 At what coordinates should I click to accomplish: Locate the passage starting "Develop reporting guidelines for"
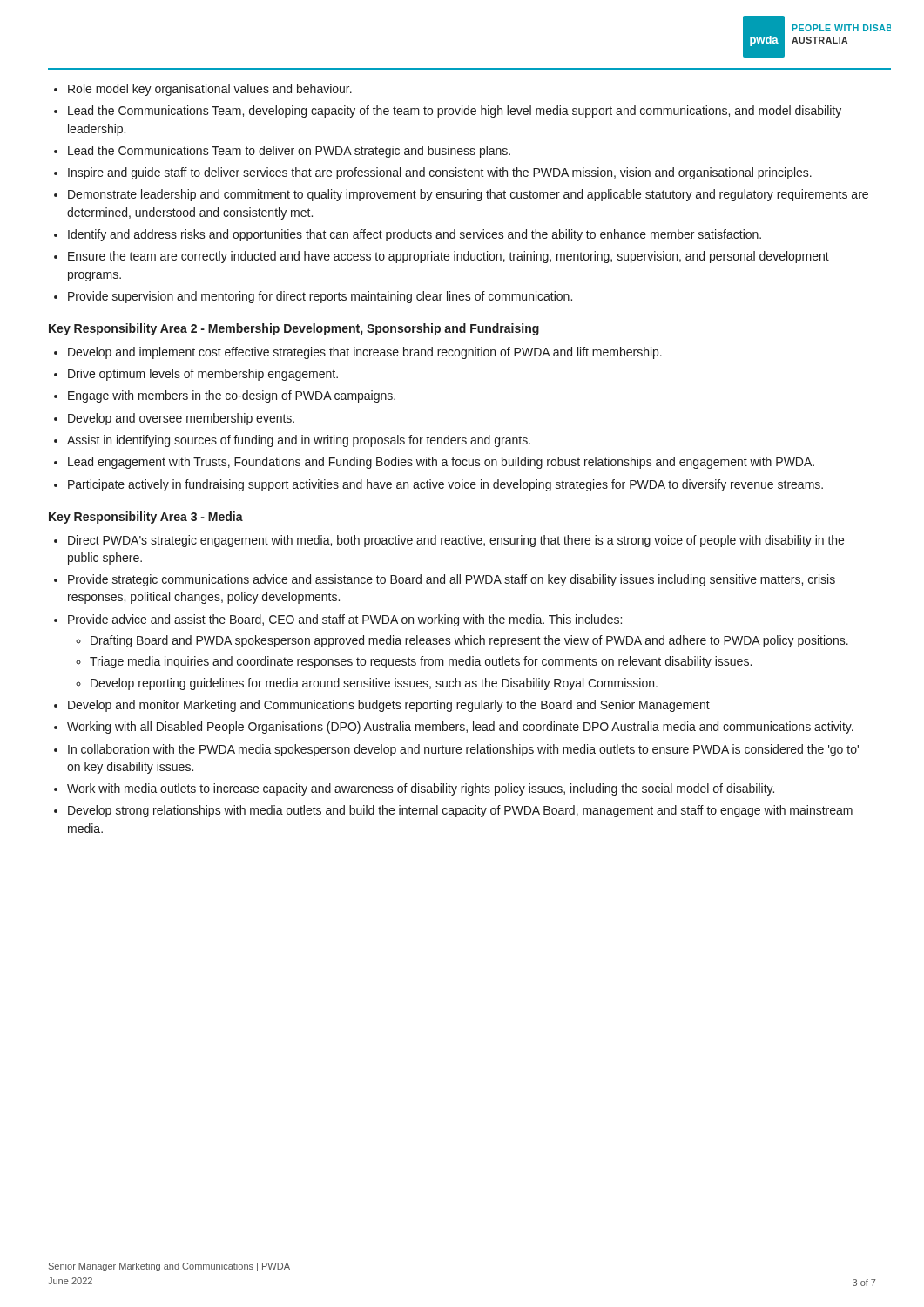tap(374, 683)
